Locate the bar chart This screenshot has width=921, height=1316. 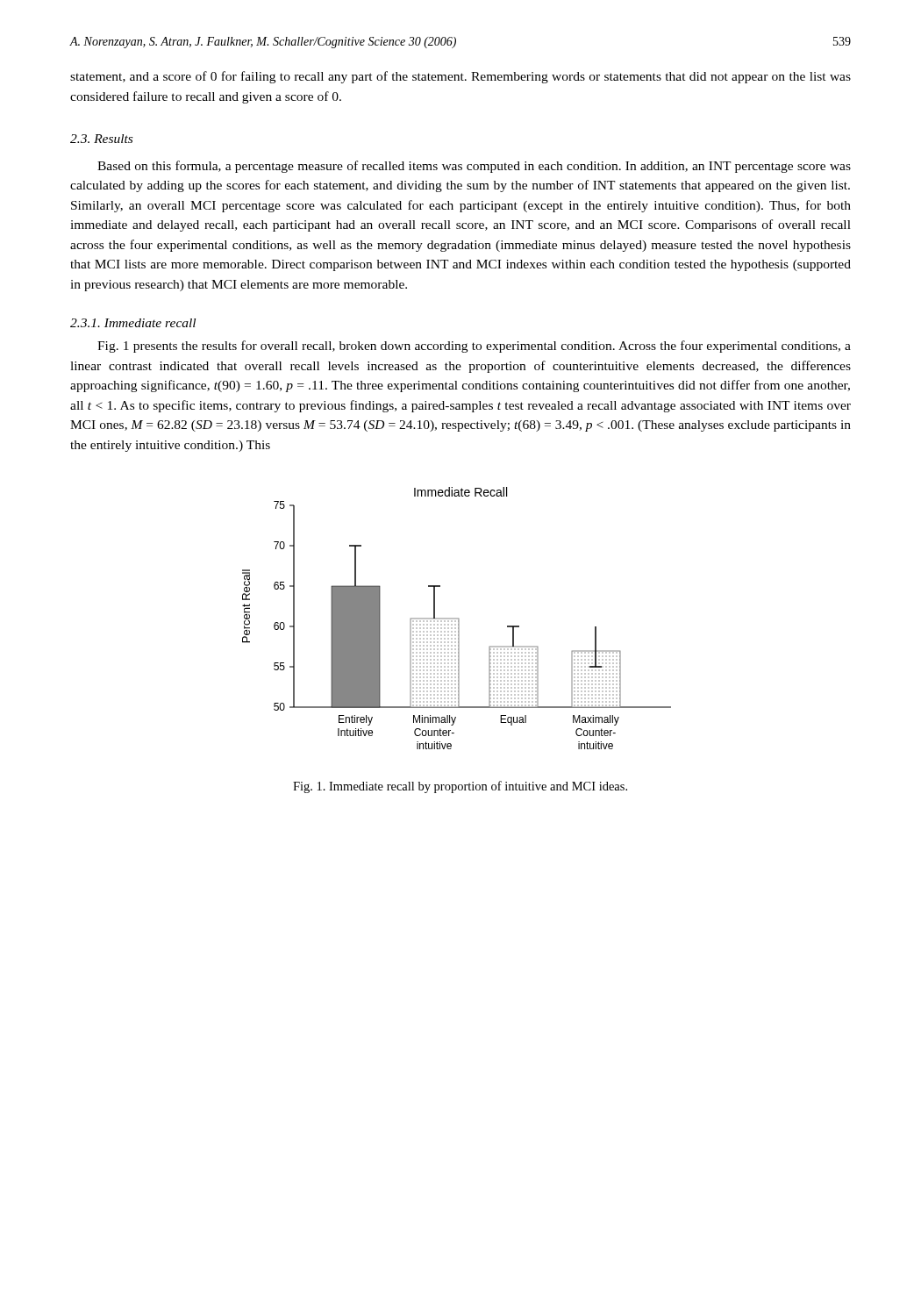click(x=460, y=638)
